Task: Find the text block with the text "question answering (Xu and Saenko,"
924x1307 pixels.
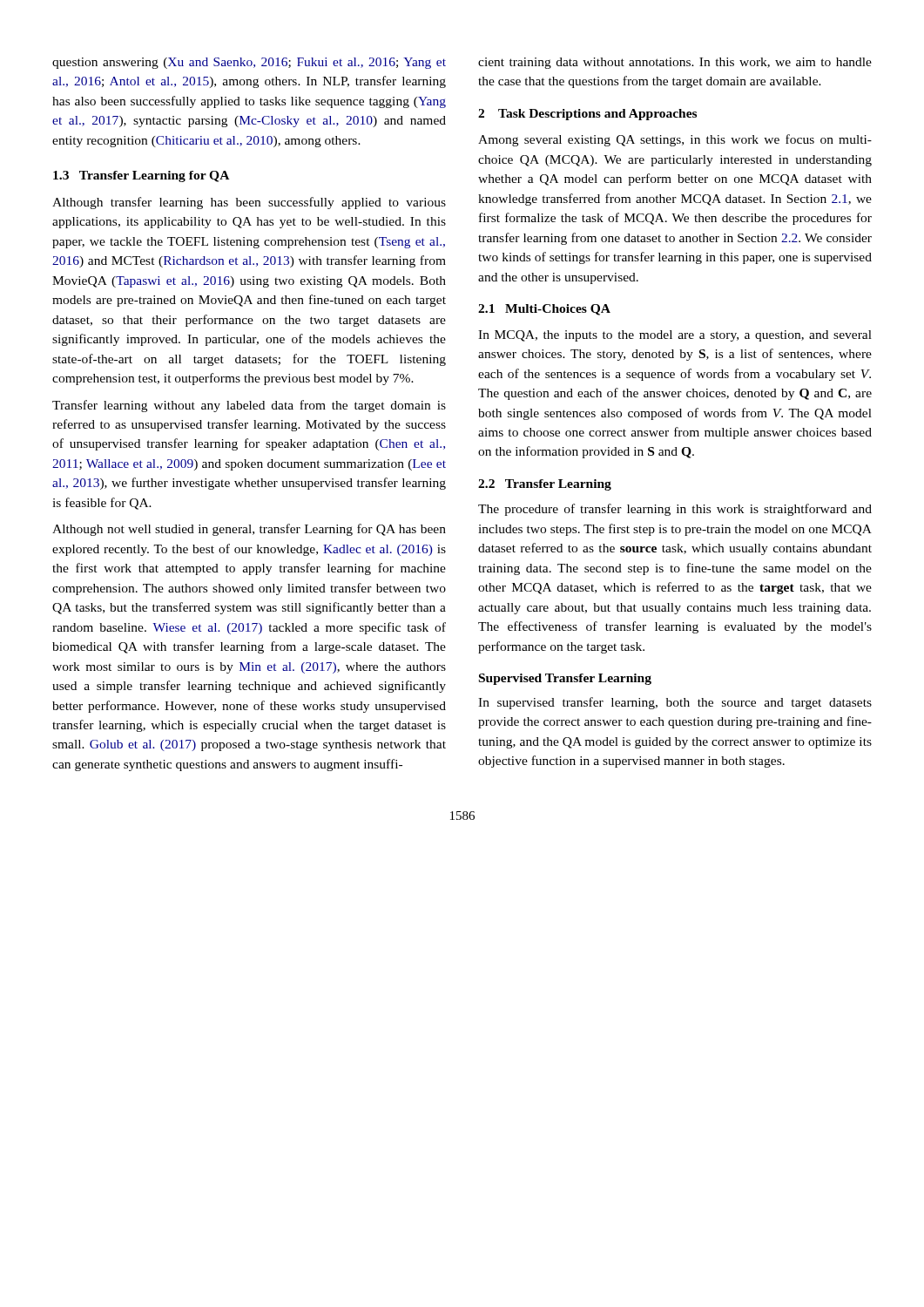Action: 249,101
